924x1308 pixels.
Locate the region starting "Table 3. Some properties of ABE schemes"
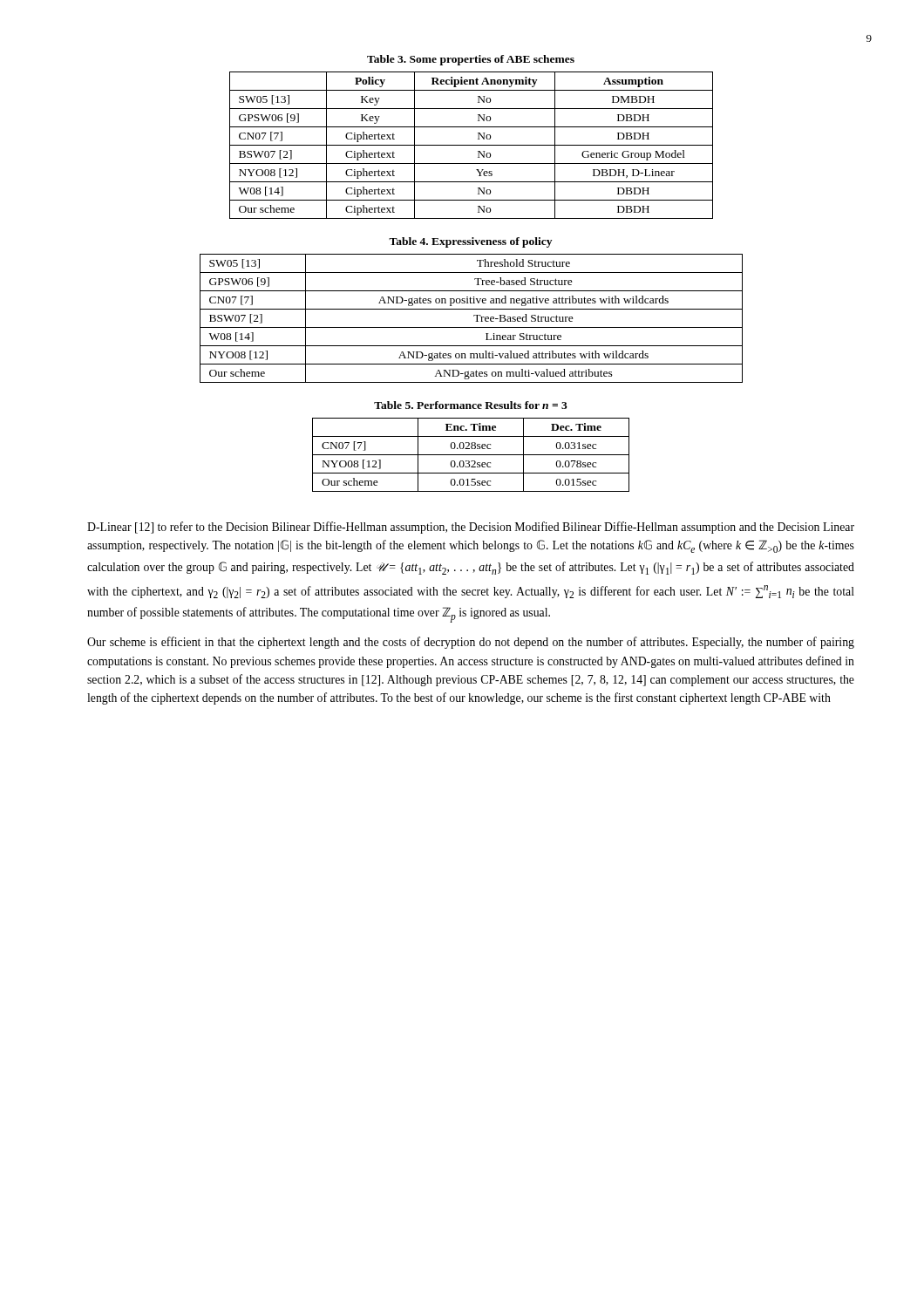(x=471, y=59)
